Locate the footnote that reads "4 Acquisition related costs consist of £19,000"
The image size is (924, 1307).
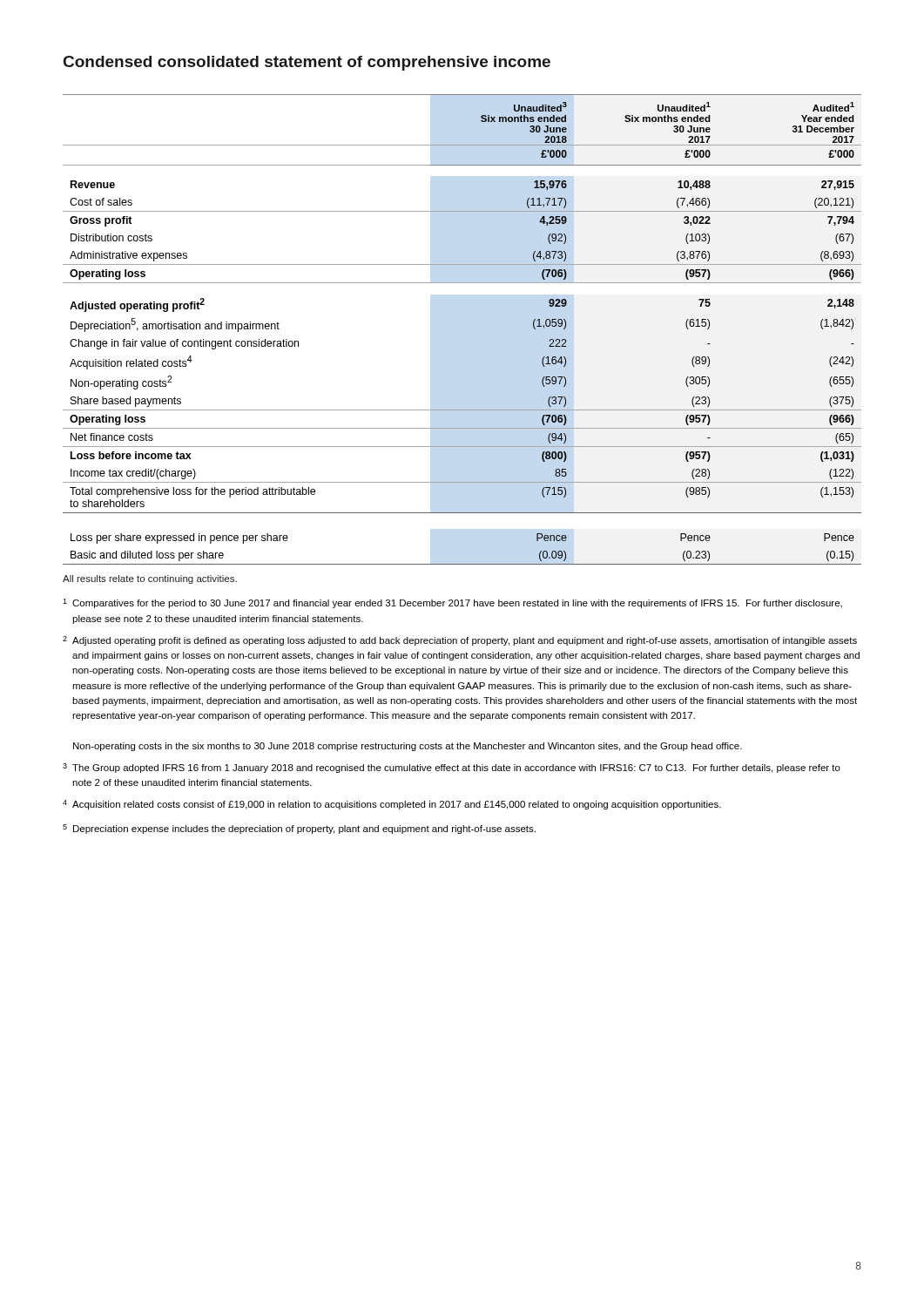coord(392,806)
